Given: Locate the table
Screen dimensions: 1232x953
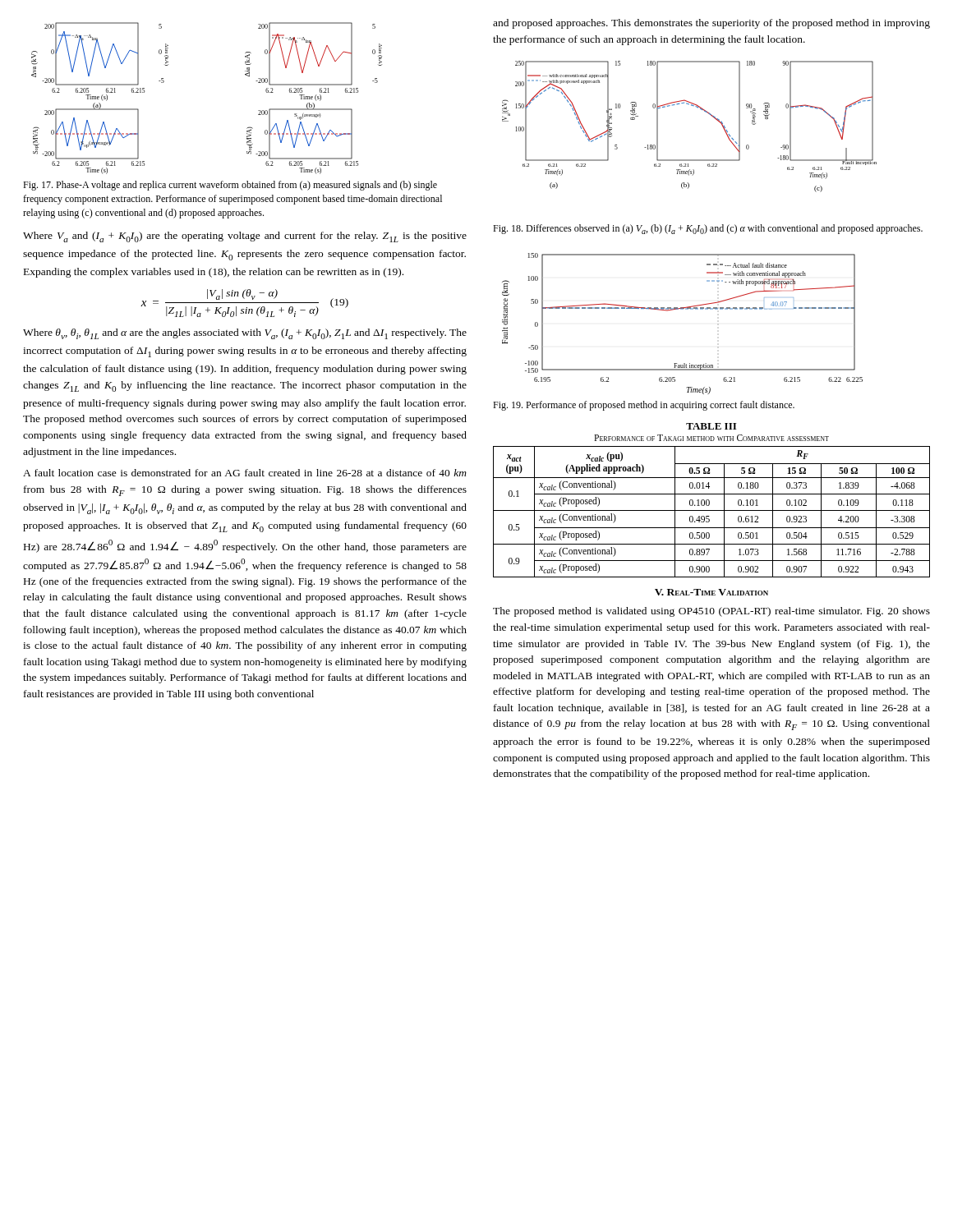Looking at the screenshot, I should pos(711,512).
